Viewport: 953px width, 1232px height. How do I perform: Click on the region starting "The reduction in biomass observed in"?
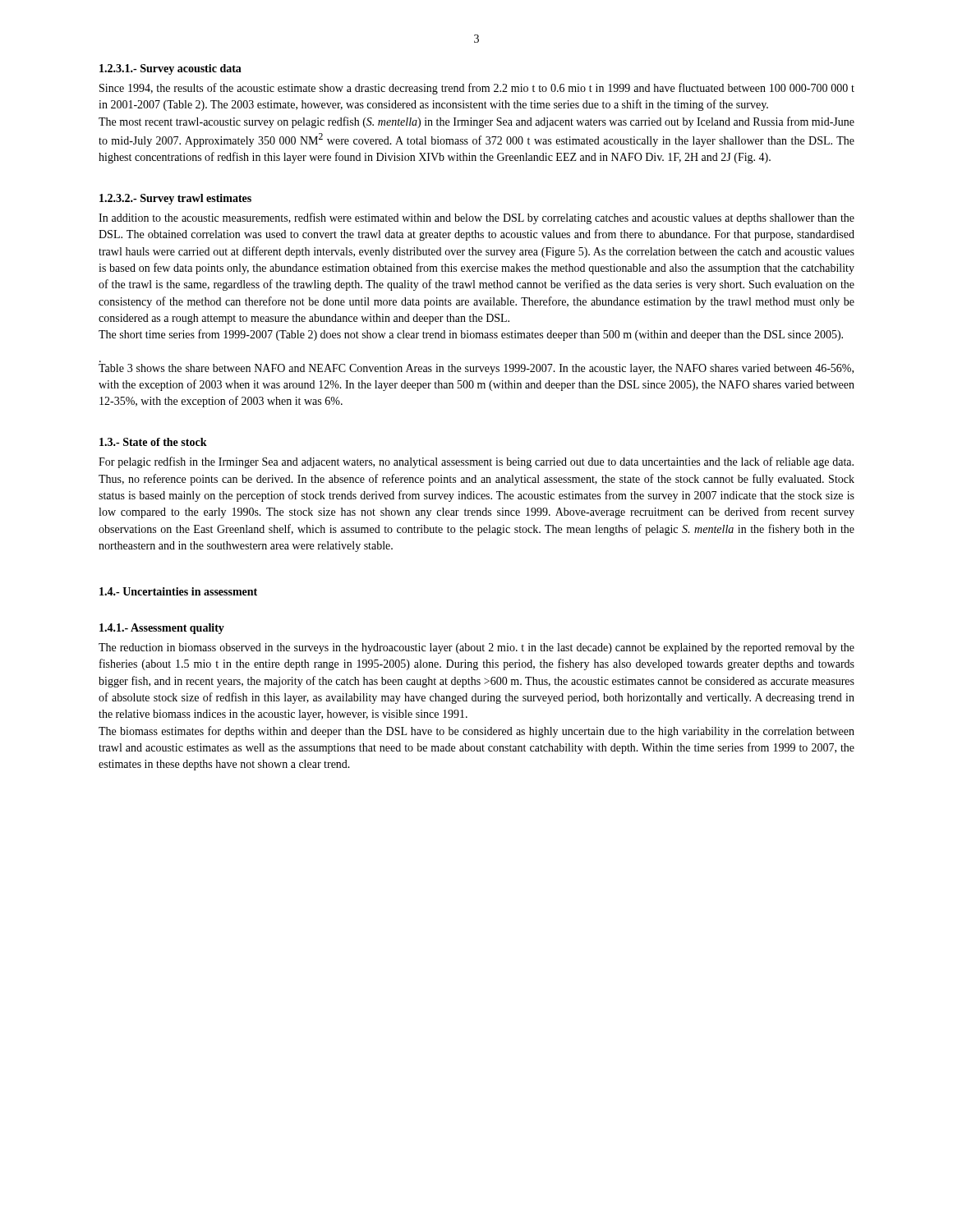coord(476,706)
